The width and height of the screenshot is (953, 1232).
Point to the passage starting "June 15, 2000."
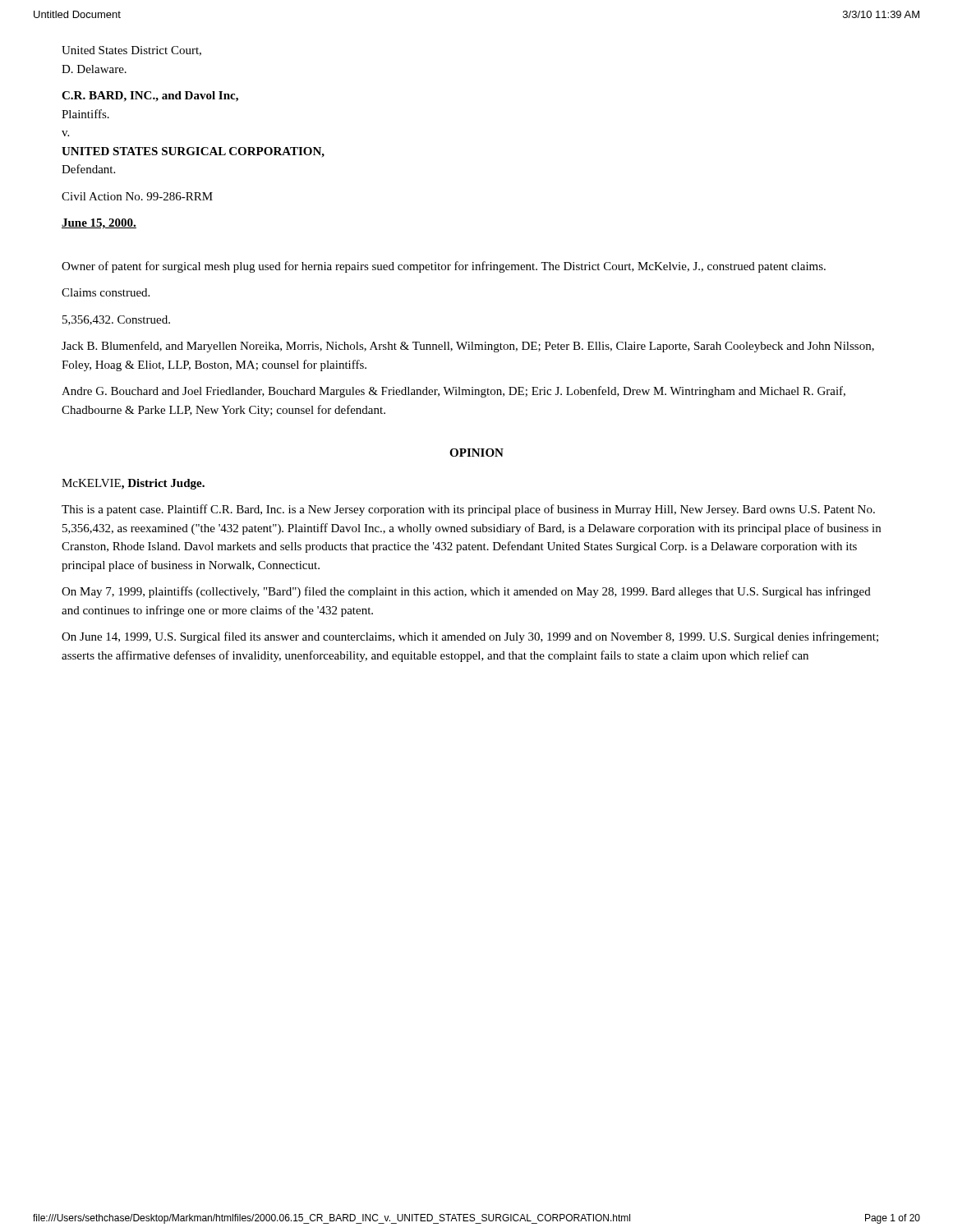(99, 224)
